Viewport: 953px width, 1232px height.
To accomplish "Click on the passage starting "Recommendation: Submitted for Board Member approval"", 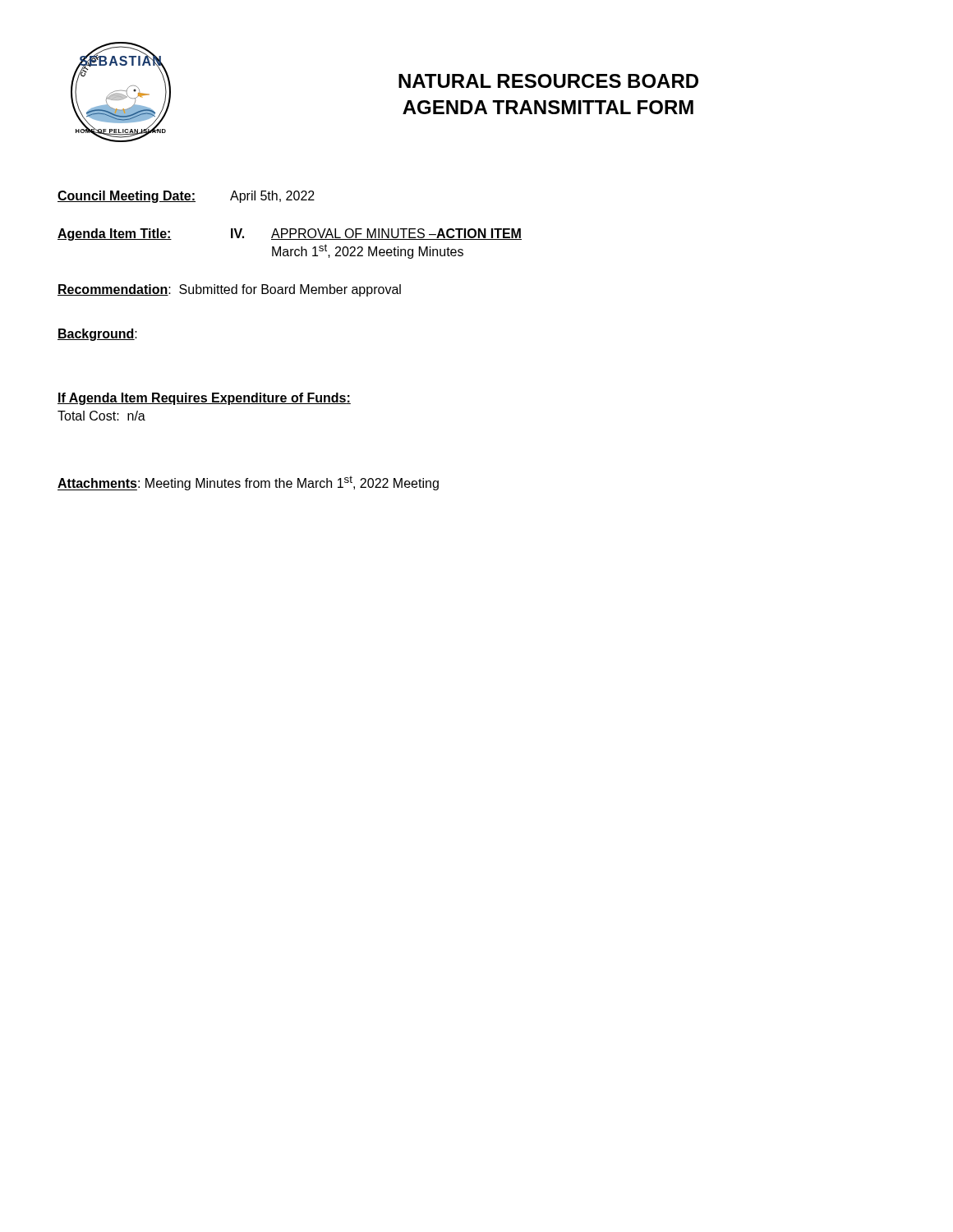I will tap(230, 290).
